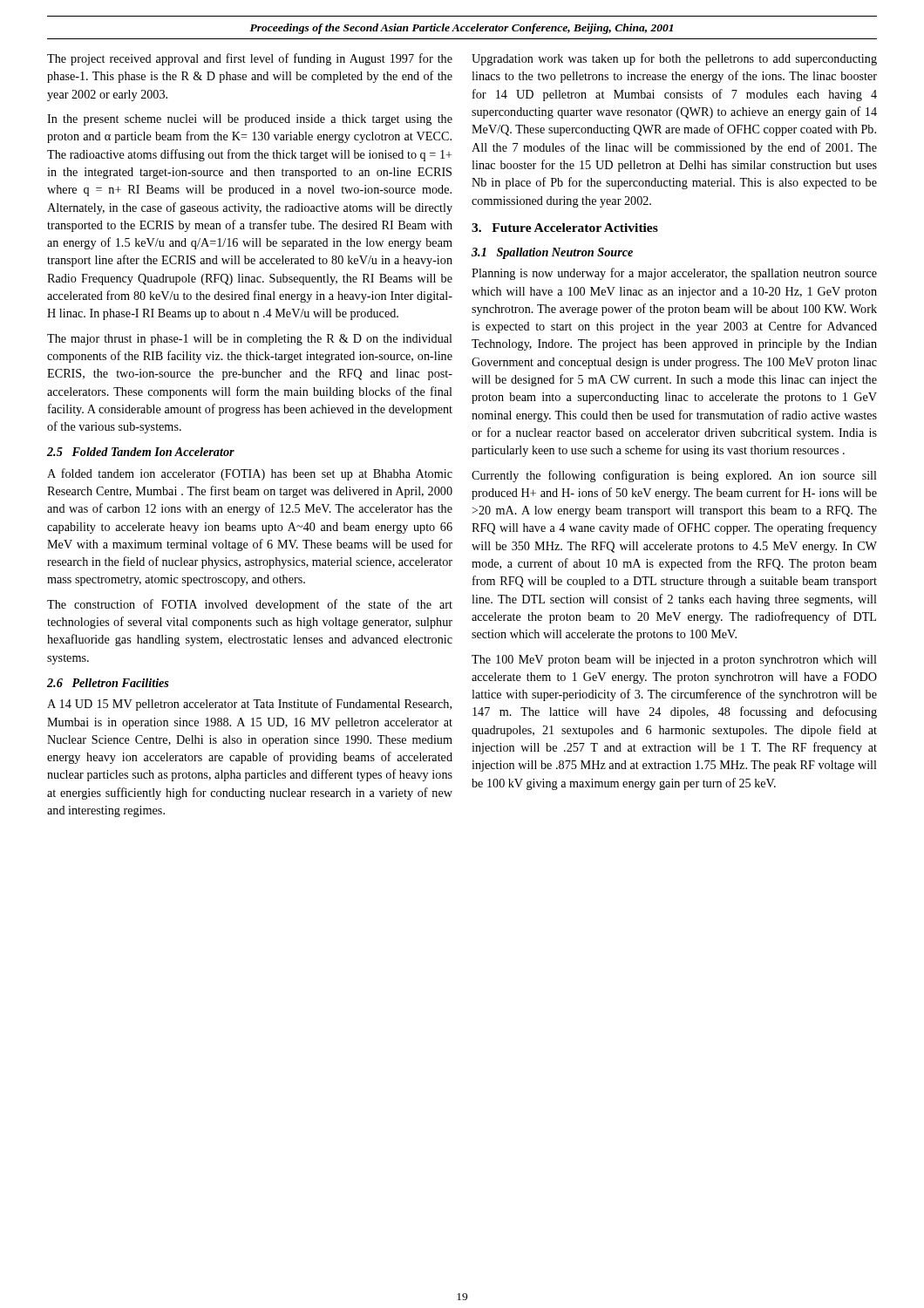Image resolution: width=924 pixels, height=1308 pixels.
Task: Locate the element starting "A folded tandem"
Action: tap(250, 526)
